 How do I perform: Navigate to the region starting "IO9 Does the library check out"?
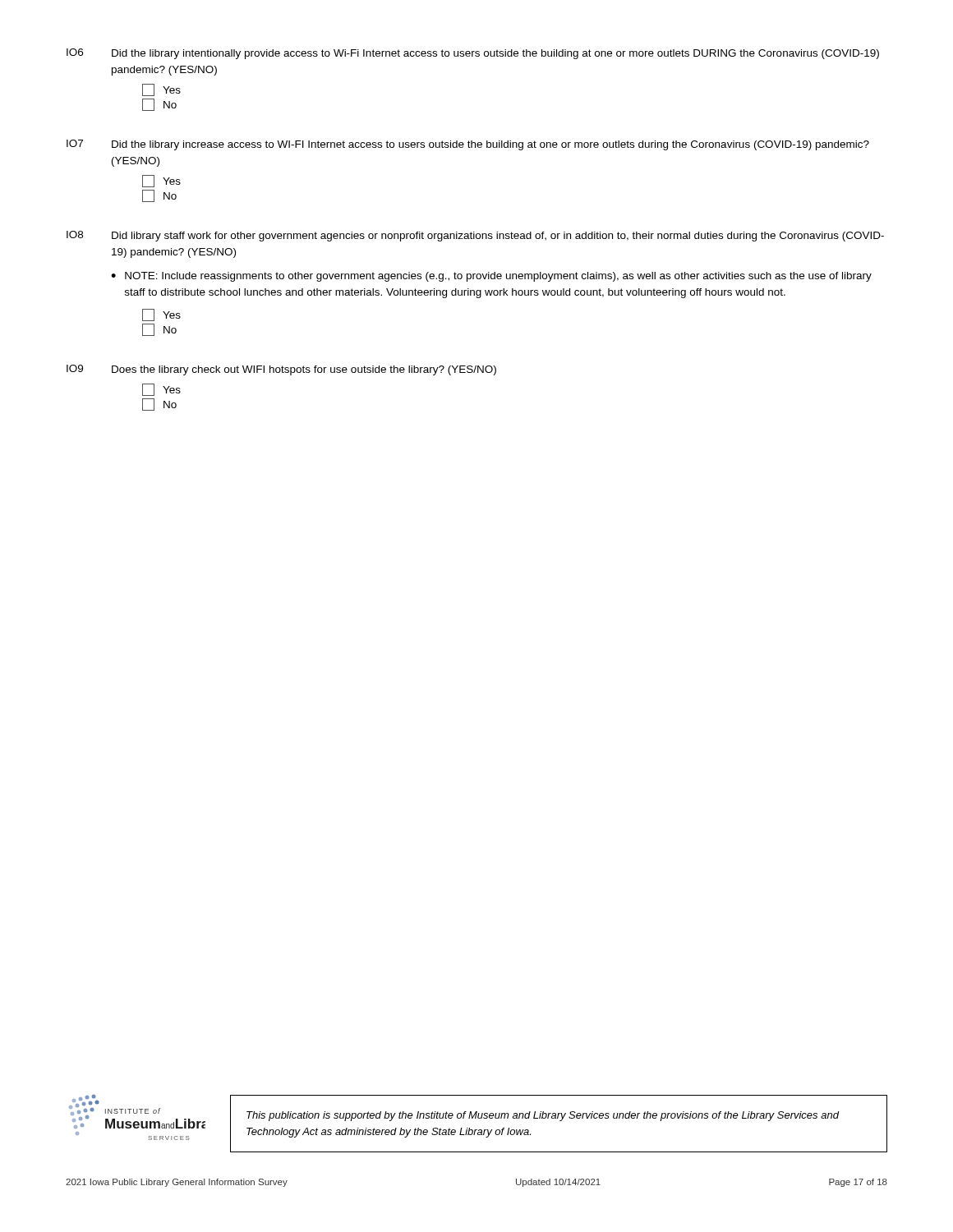click(281, 370)
